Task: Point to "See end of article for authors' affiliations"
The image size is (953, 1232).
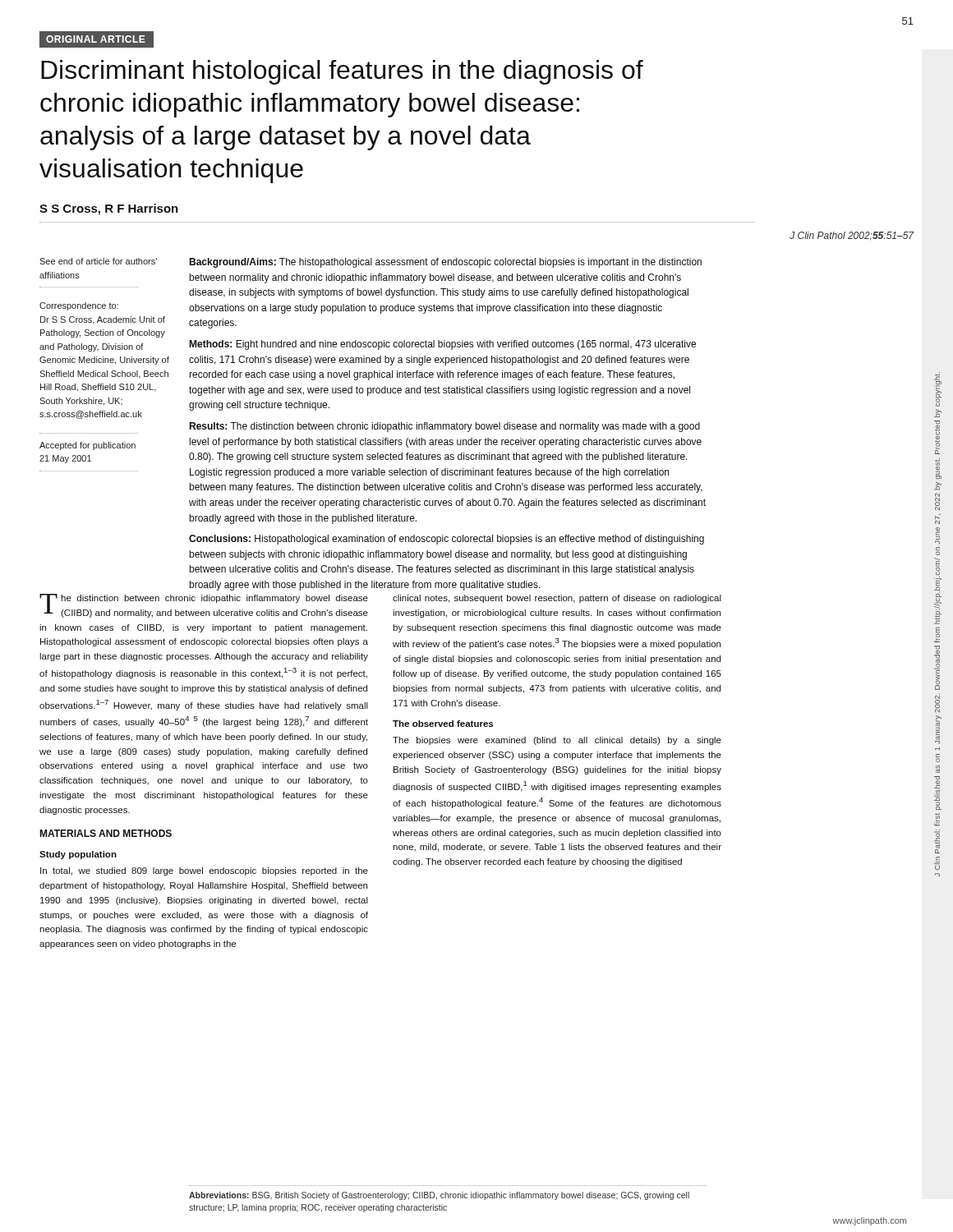Action: [x=98, y=272]
